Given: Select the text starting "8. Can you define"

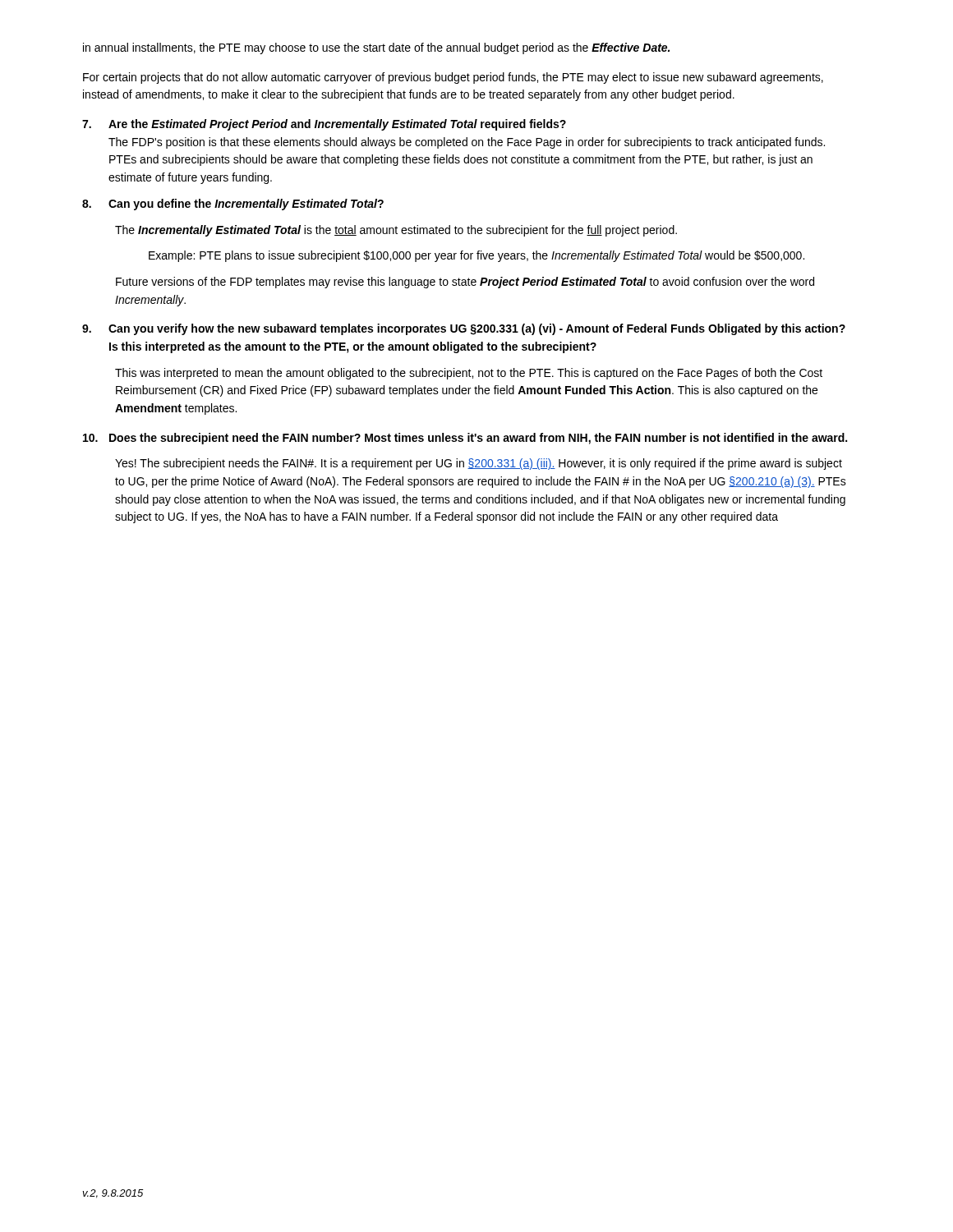Looking at the screenshot, I should (233, 205).
